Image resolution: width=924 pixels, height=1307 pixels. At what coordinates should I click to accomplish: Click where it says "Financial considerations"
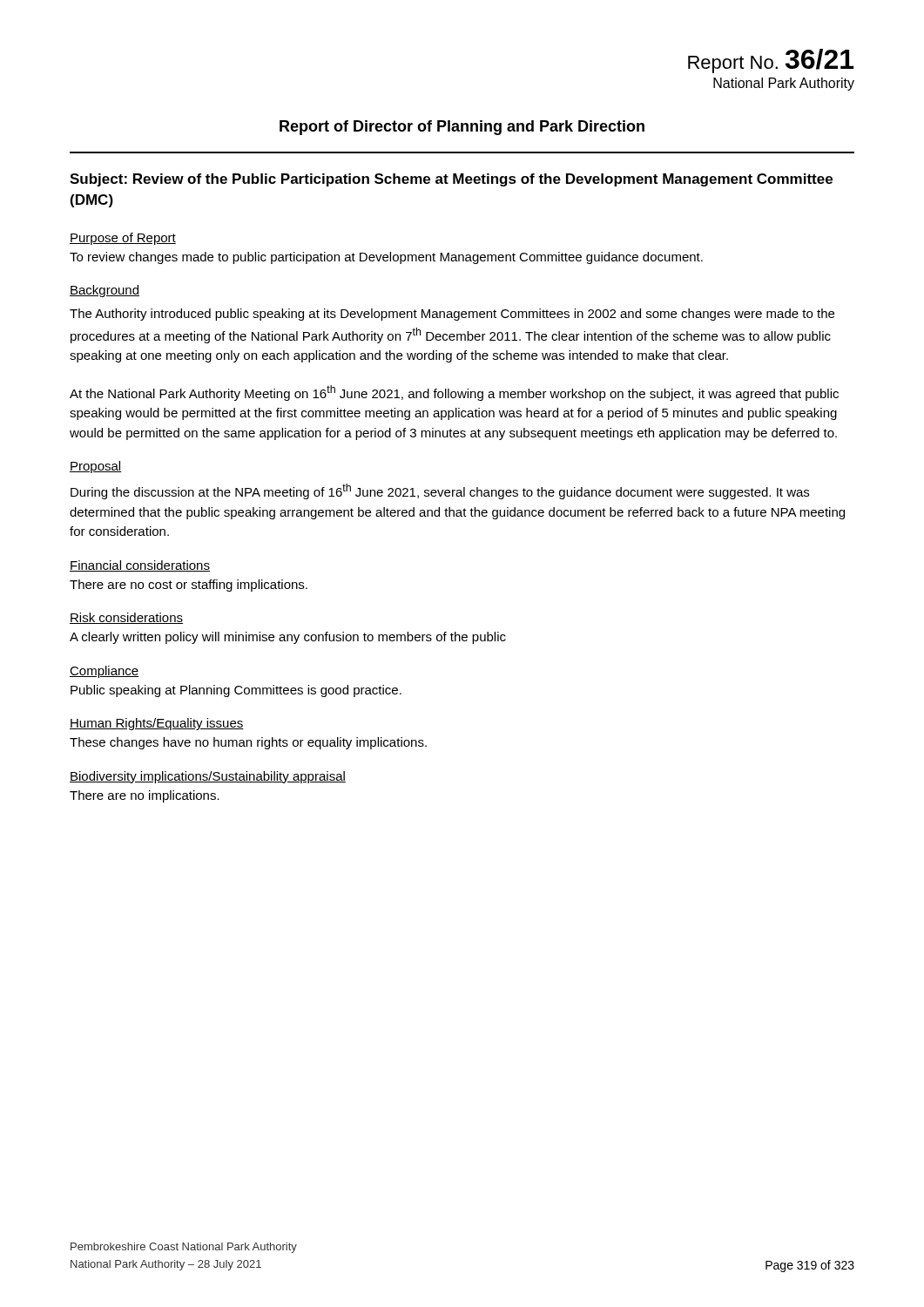point(140,566)
